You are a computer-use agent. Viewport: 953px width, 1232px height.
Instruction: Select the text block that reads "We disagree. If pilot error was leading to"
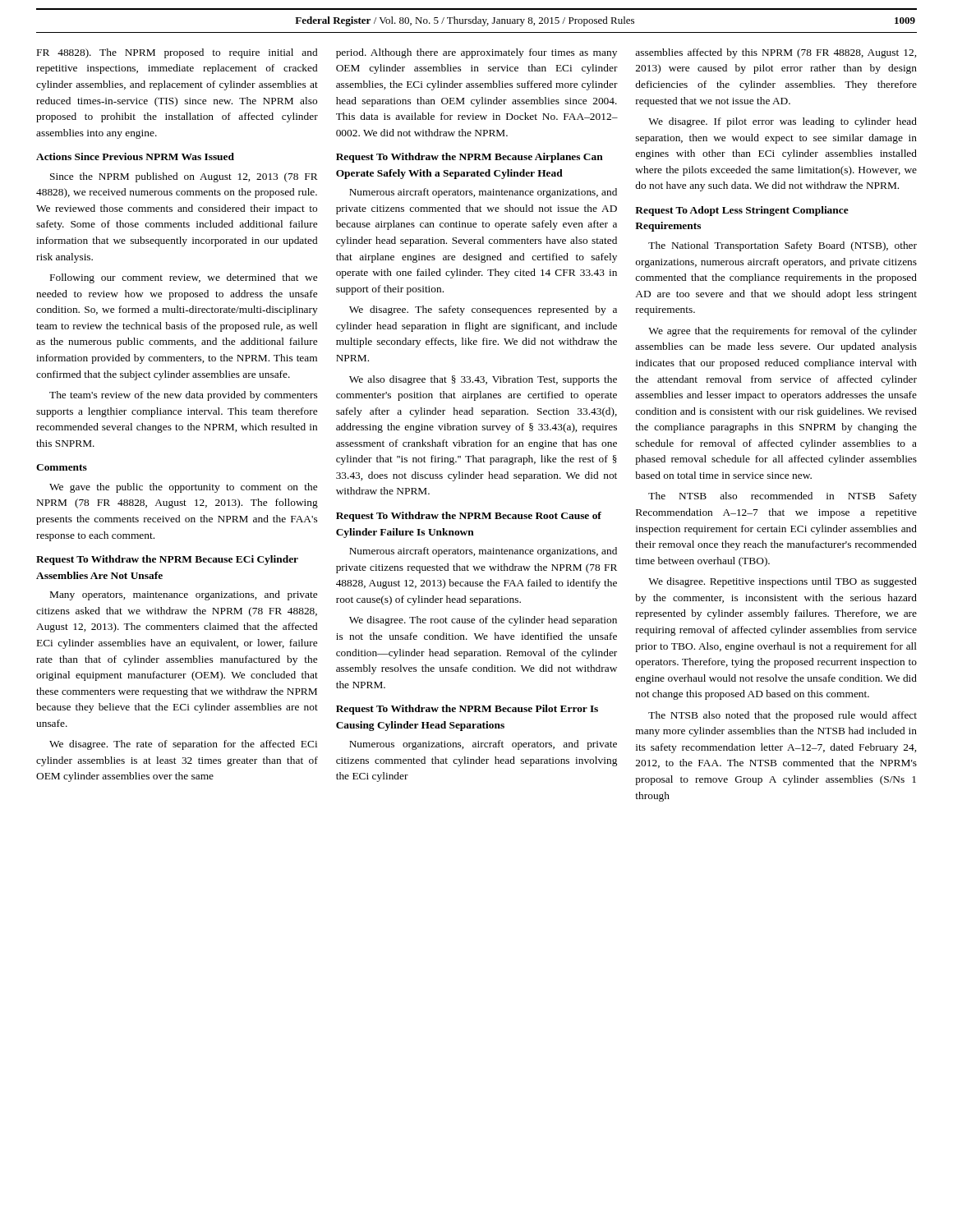coord(776,153)
